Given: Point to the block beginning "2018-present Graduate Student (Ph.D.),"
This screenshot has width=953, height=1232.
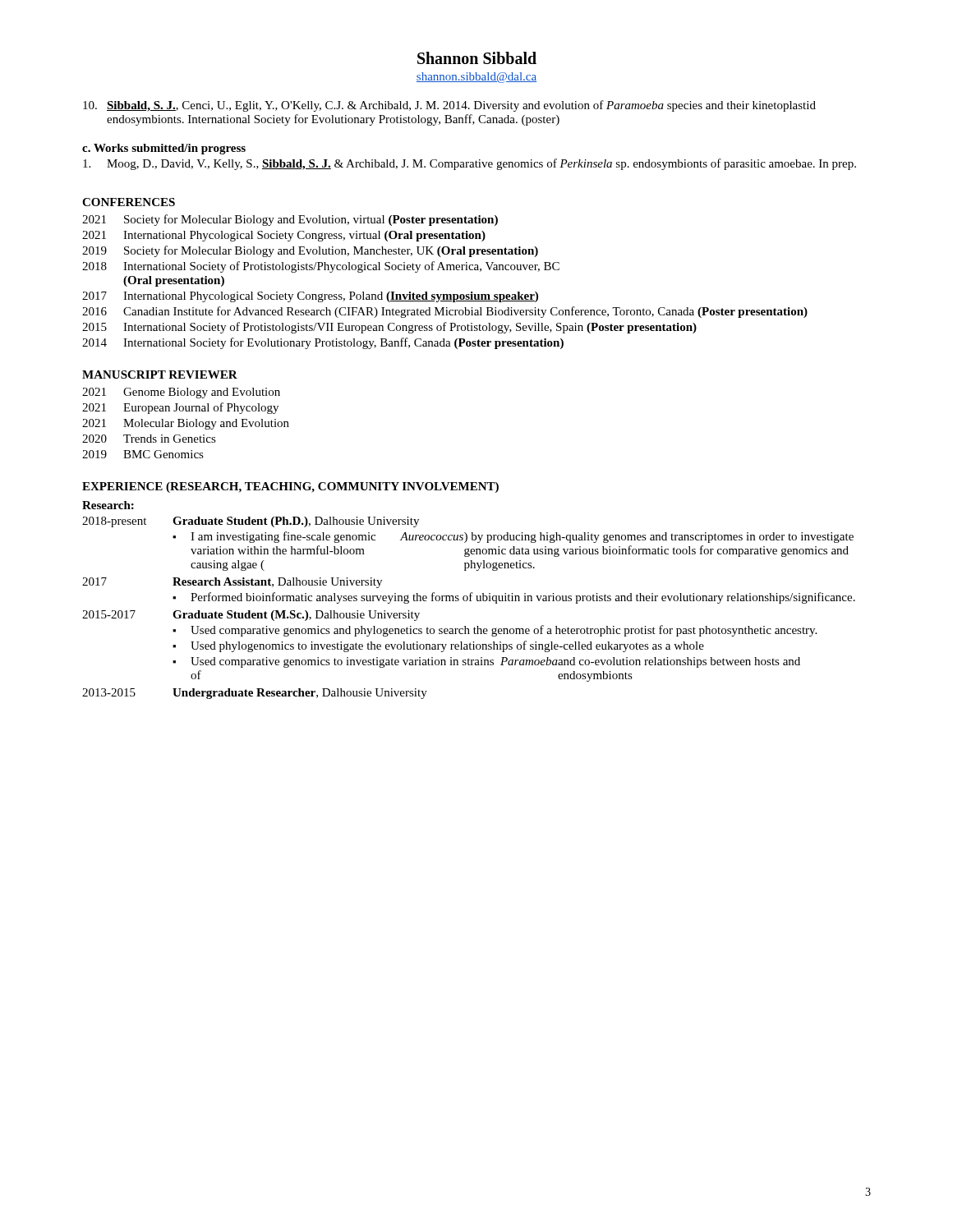Looking at the screenshot, I should [476, 544].
